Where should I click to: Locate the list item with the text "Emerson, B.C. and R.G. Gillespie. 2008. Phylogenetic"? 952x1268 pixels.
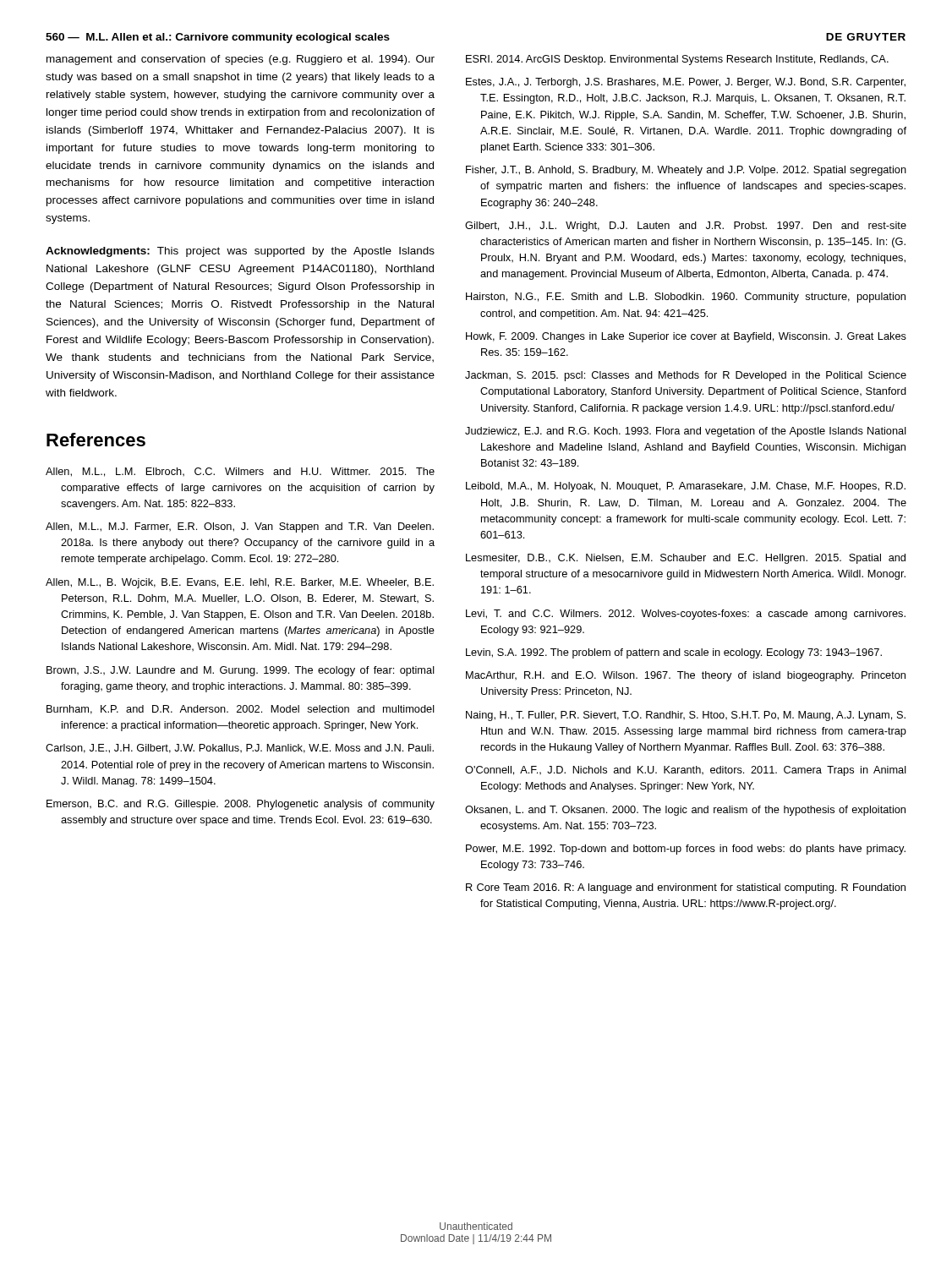pyautogui.click(x=240, y=812)
